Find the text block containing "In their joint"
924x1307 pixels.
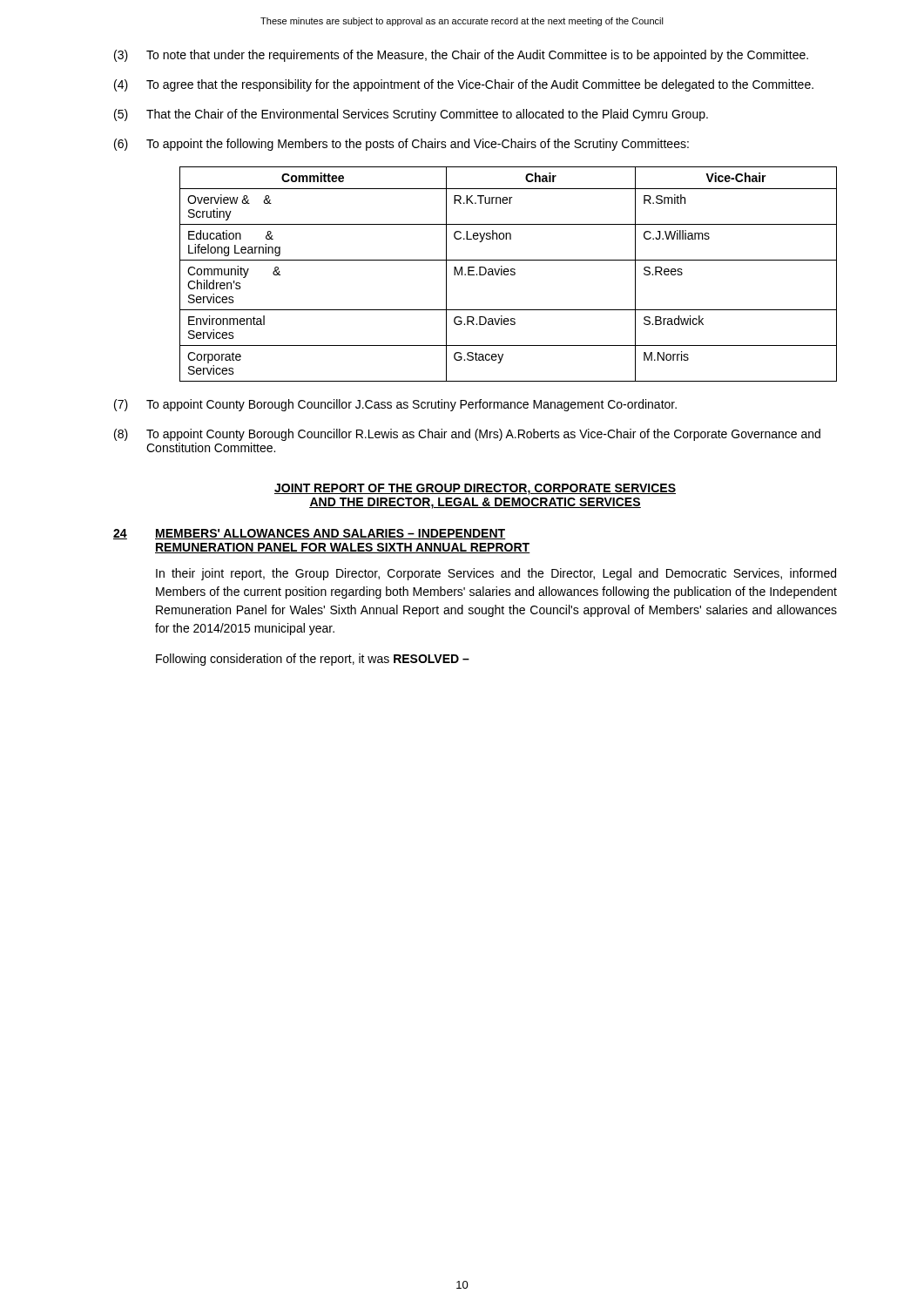tap(496, 601)
